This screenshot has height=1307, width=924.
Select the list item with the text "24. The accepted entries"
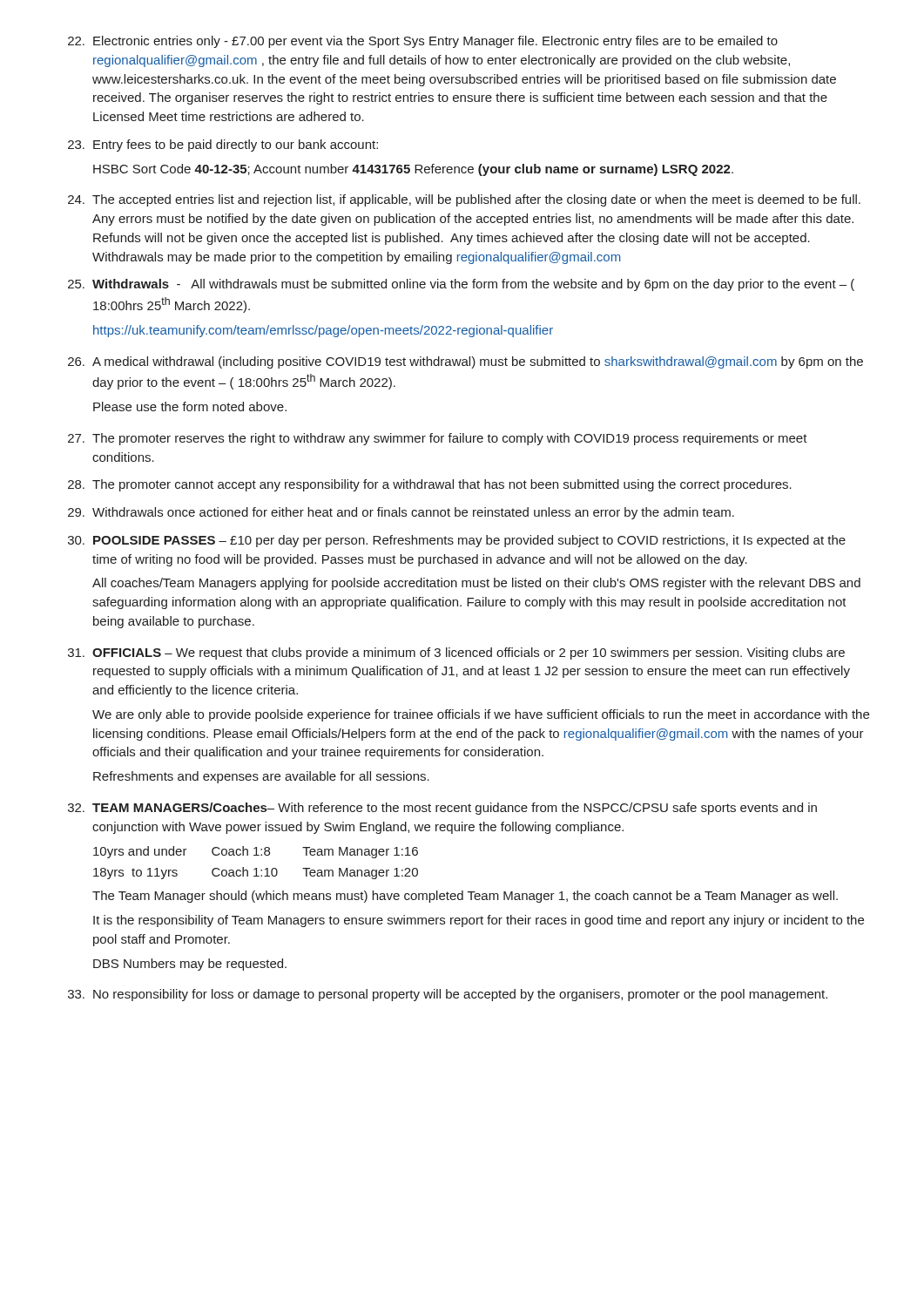tap(462, 228)
